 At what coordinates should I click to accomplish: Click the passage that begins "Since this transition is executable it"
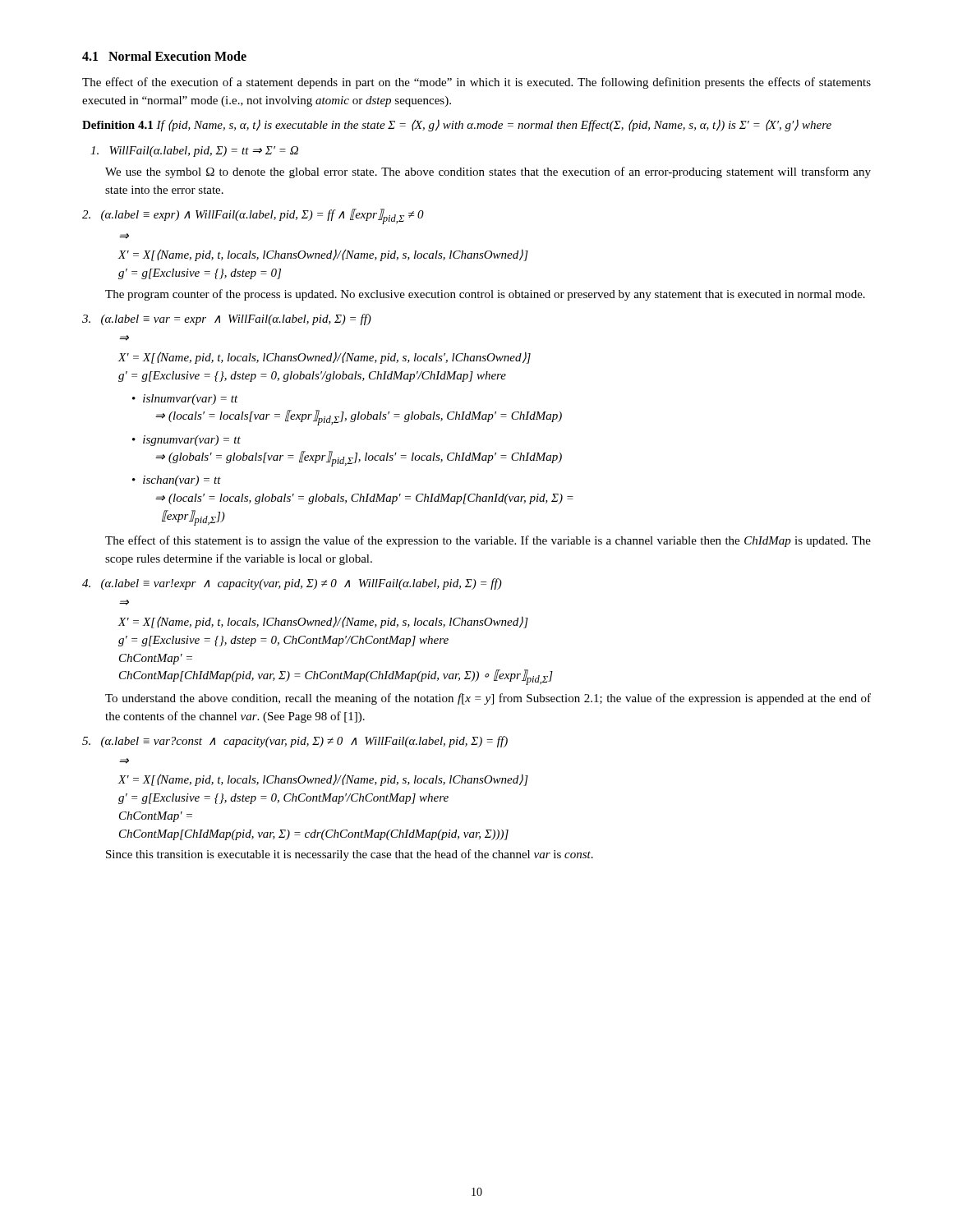point(349,854)
